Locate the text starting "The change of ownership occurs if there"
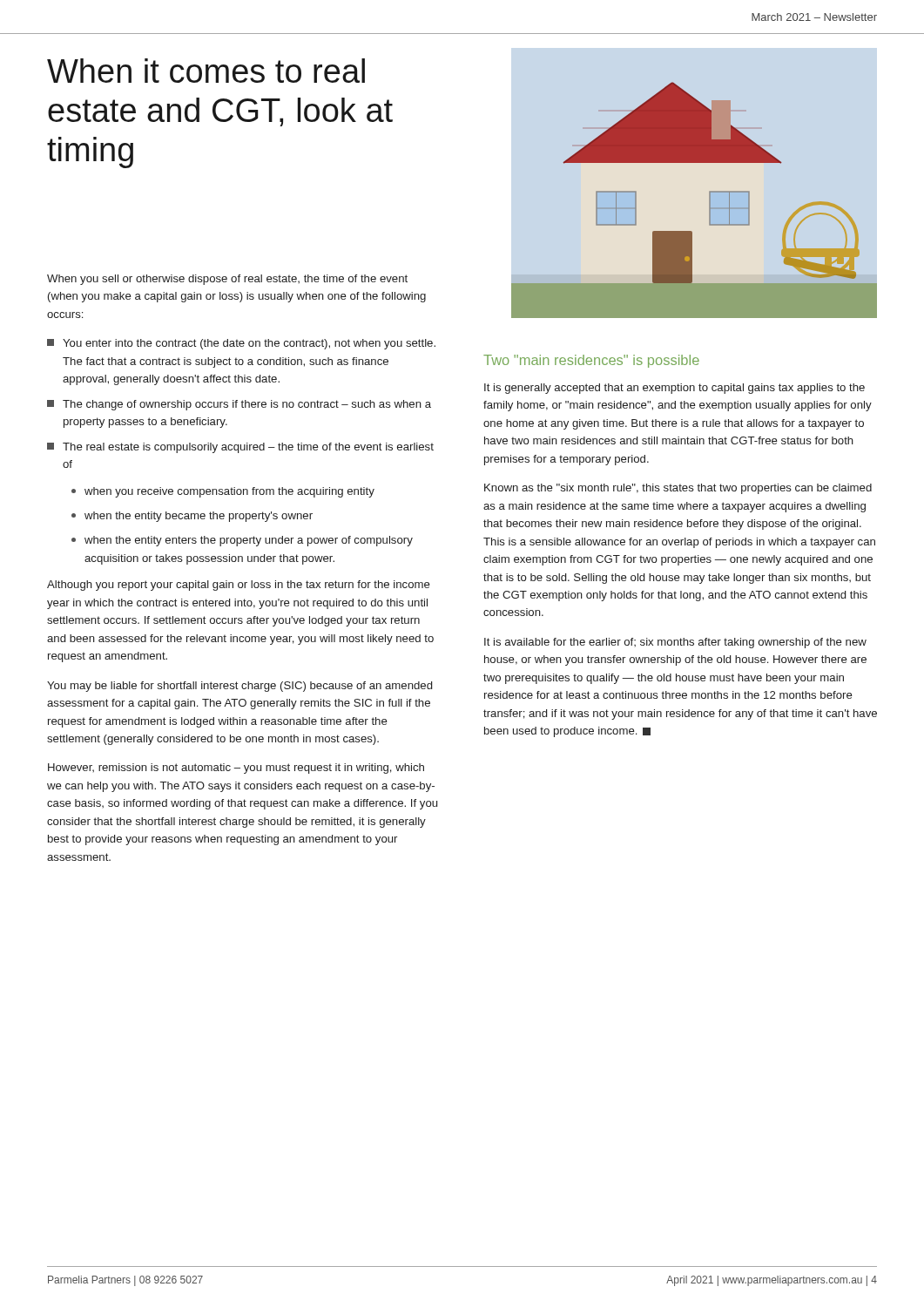Image resolution: width=924 pixels, height=1307 pixels. [243, 413]
